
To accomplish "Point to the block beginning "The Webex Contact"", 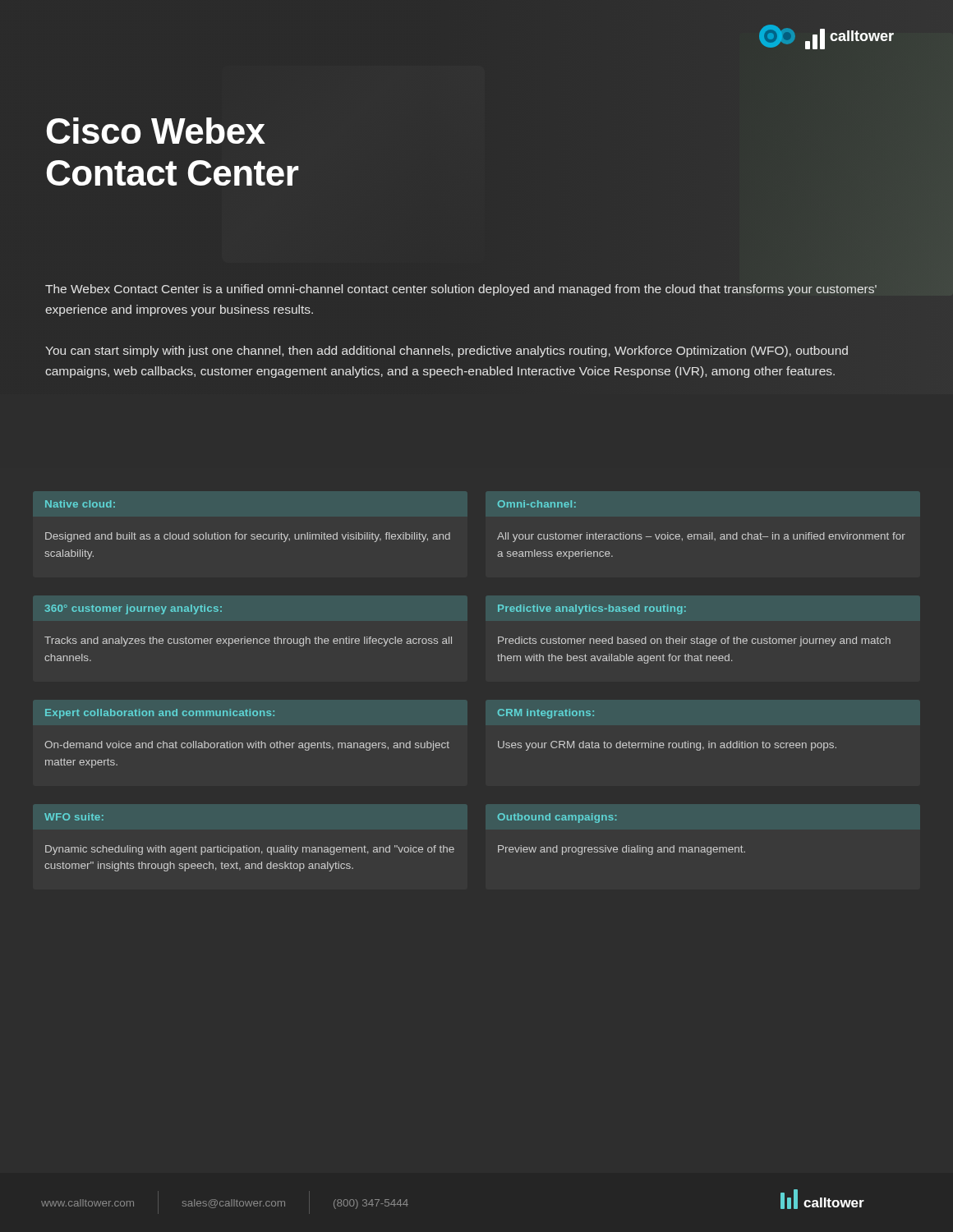I will [461, 299].
